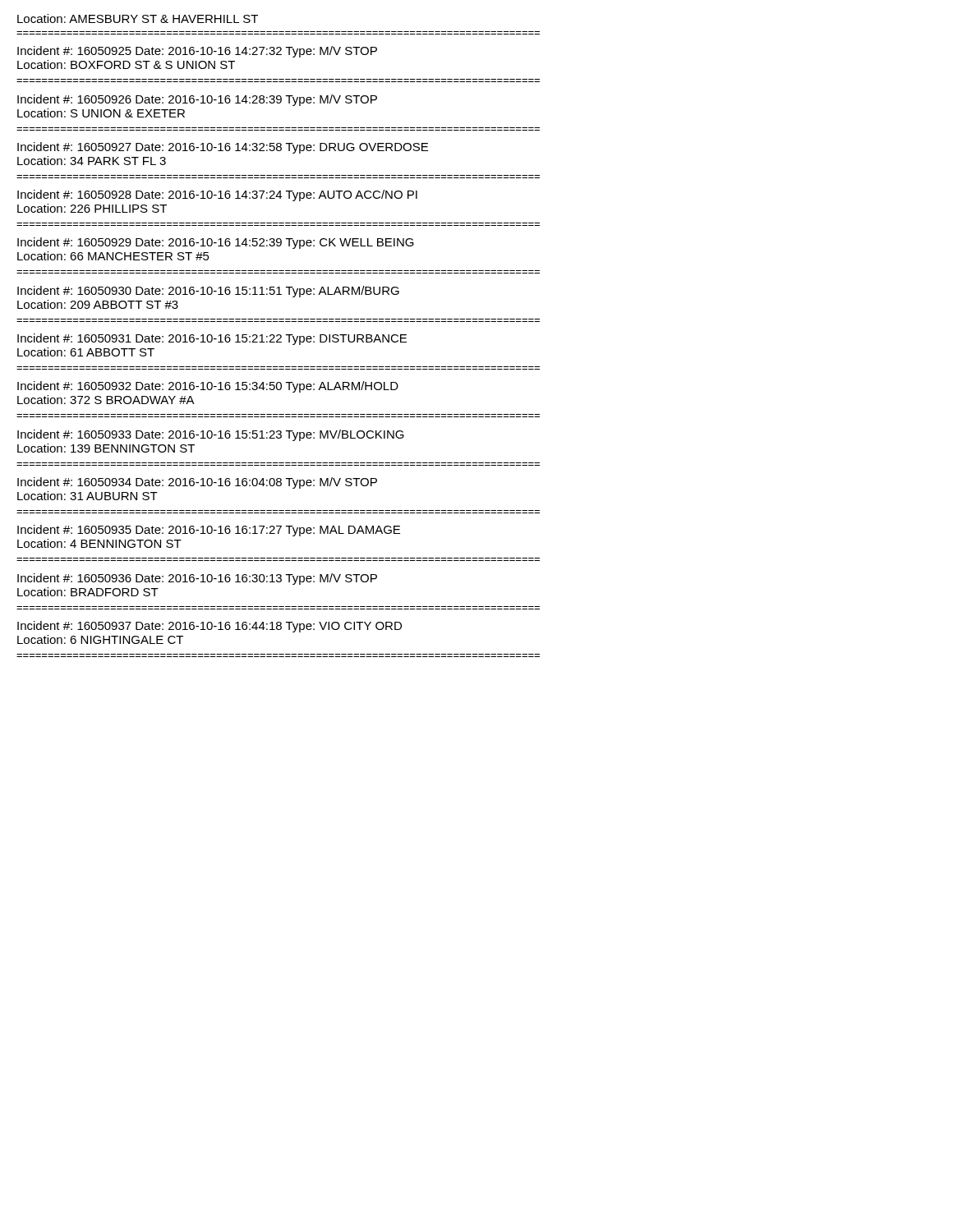Find the list item that reads "Incident #: 16050933"

211,435
